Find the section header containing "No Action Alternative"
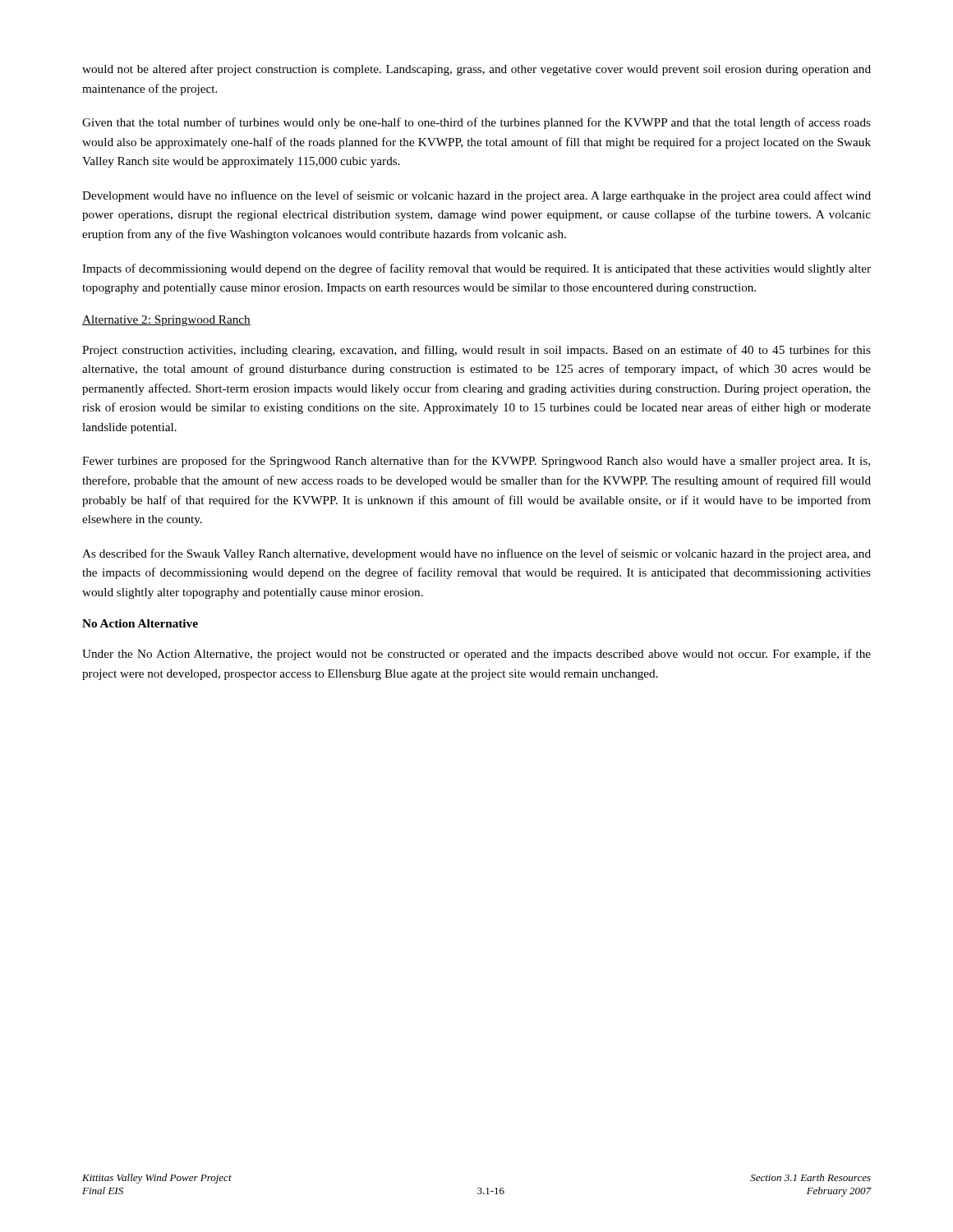 (x=140, y=623)
